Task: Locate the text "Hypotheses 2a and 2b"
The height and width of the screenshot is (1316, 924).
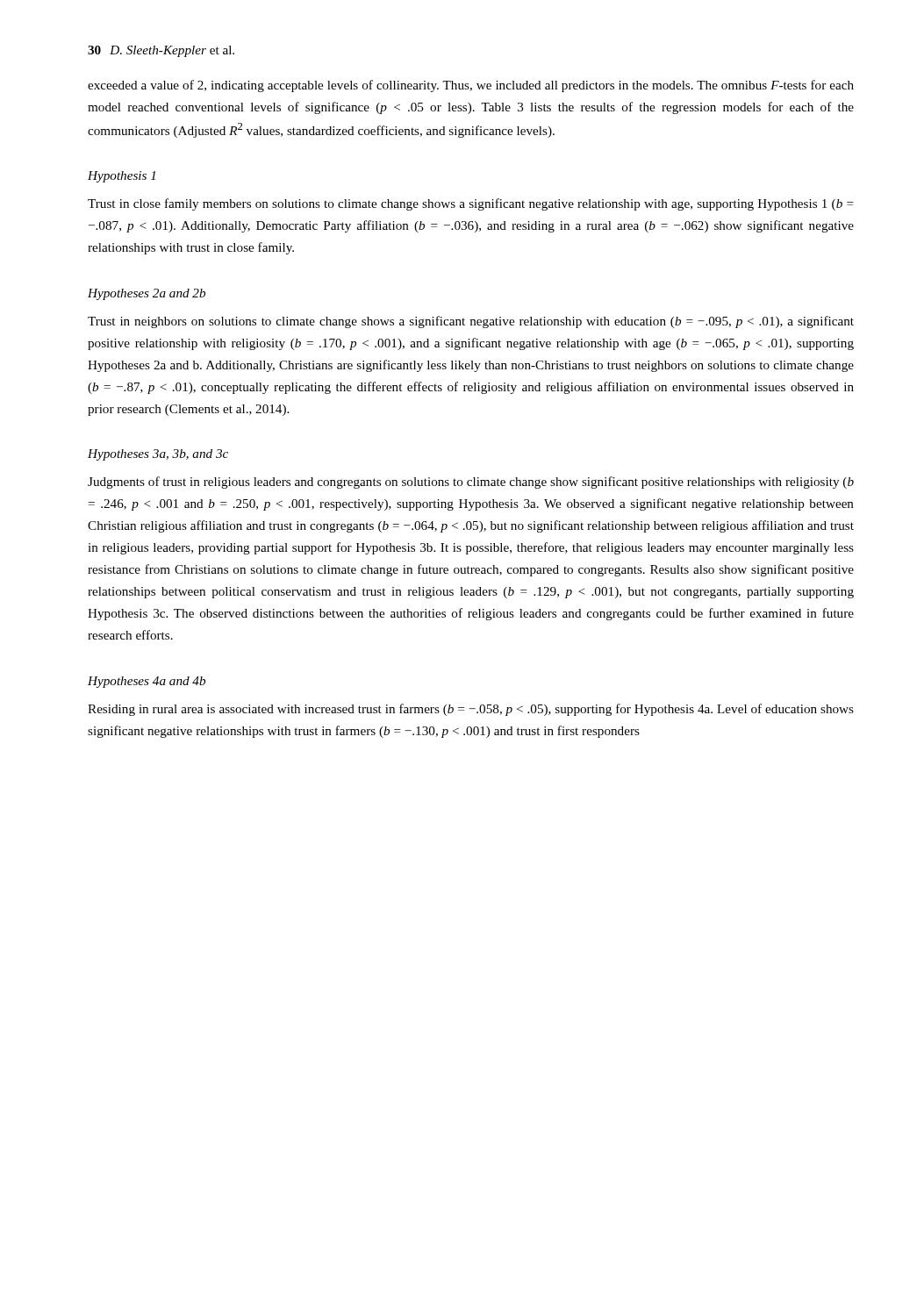Action: [x=147, y=292]
